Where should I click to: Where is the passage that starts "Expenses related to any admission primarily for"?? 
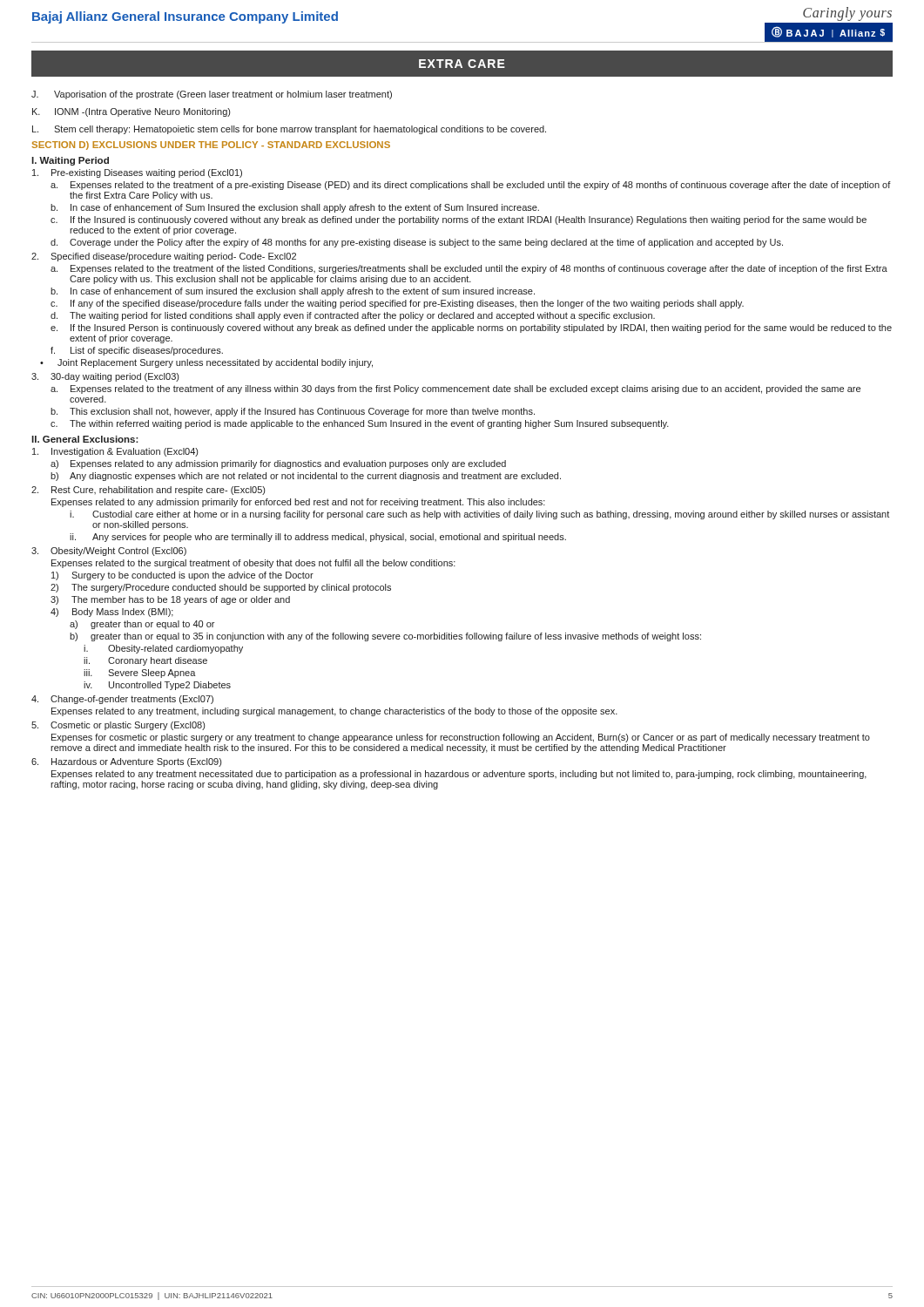pos(298,502)
